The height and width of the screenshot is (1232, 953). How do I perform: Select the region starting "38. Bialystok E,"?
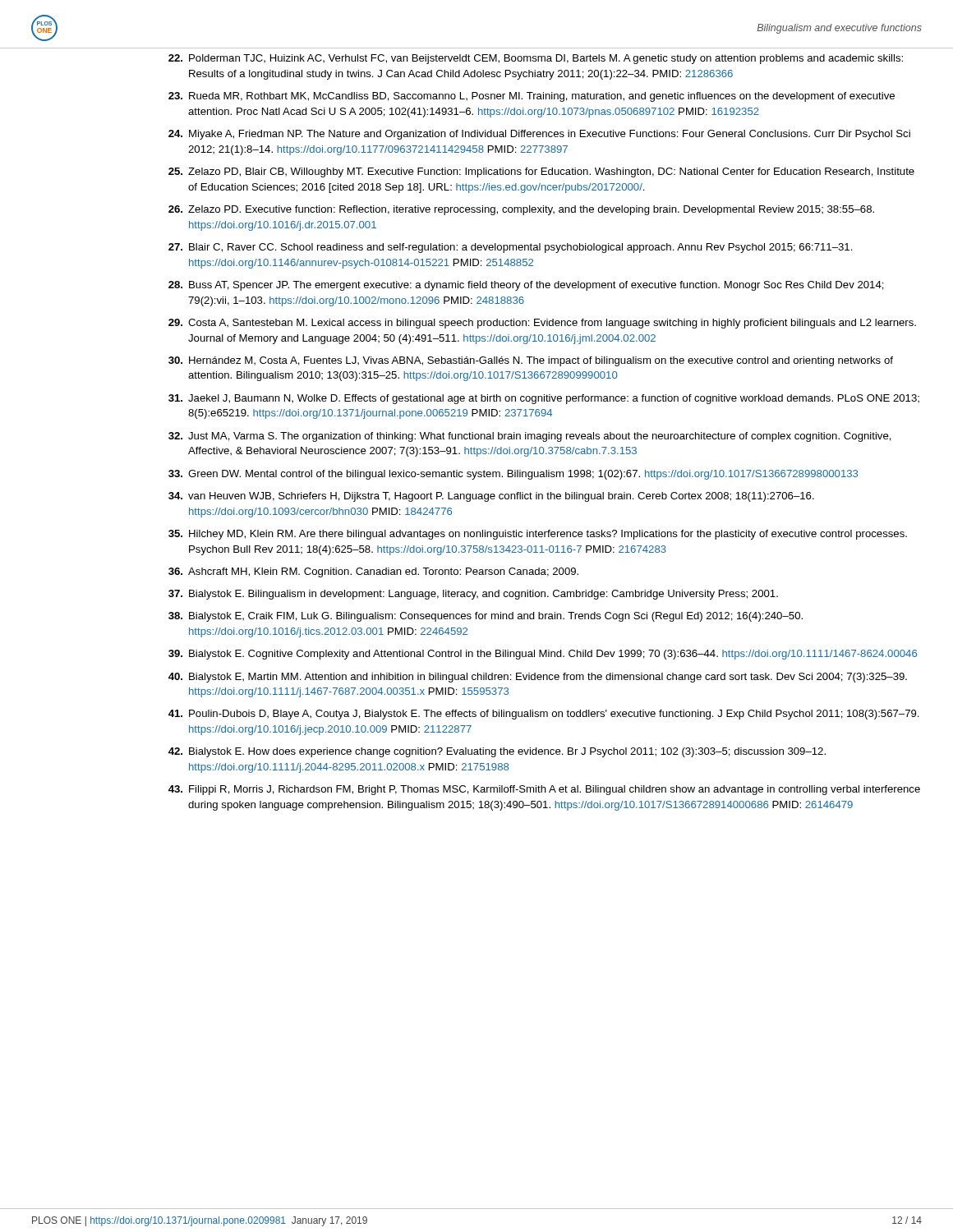541,624
